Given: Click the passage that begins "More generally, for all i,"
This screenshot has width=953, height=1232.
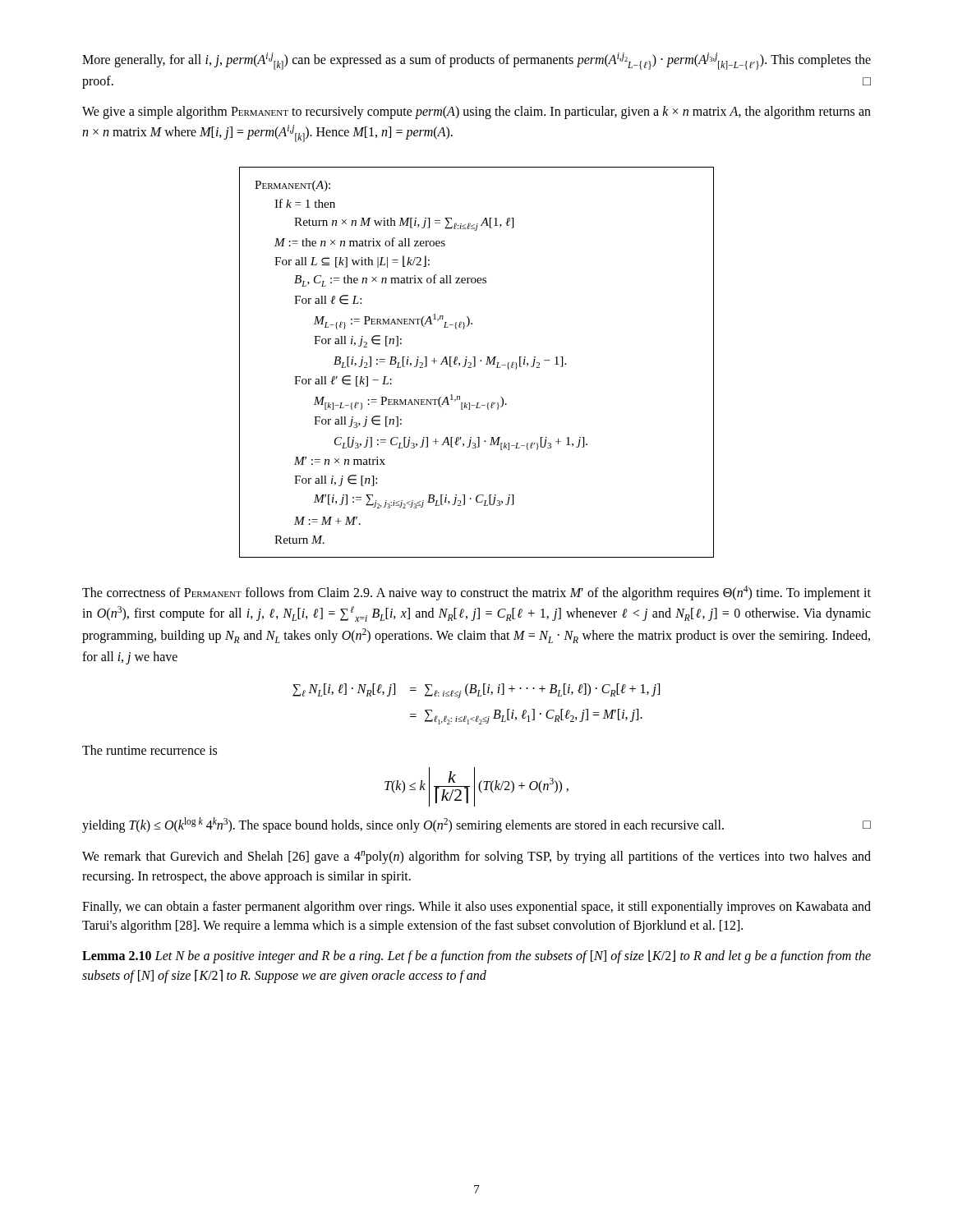Looking at the screenshot, I should click(x=476, y=71).
